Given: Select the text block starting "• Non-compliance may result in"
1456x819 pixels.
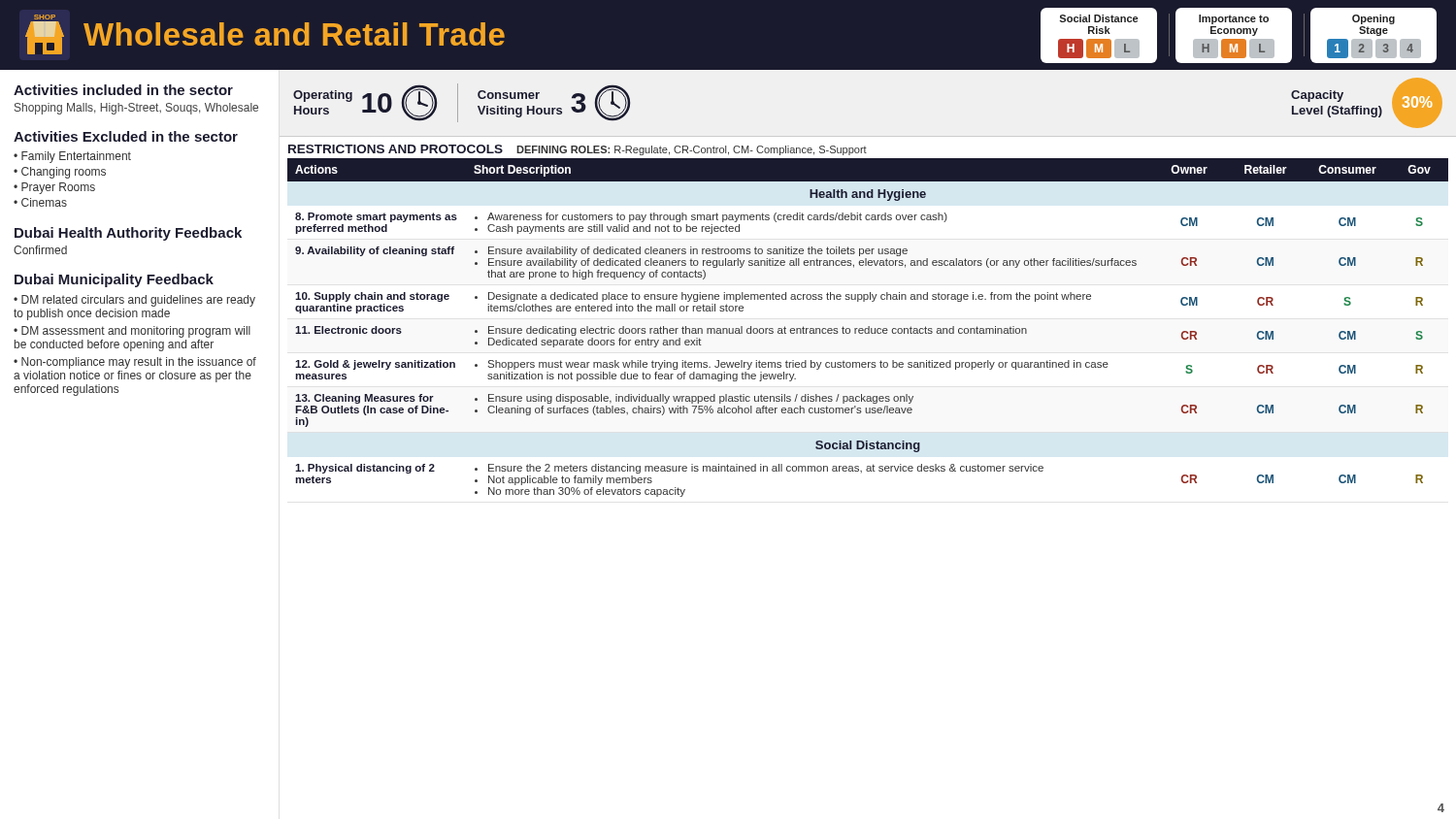Looking at the screenshot, I should 135,376.
